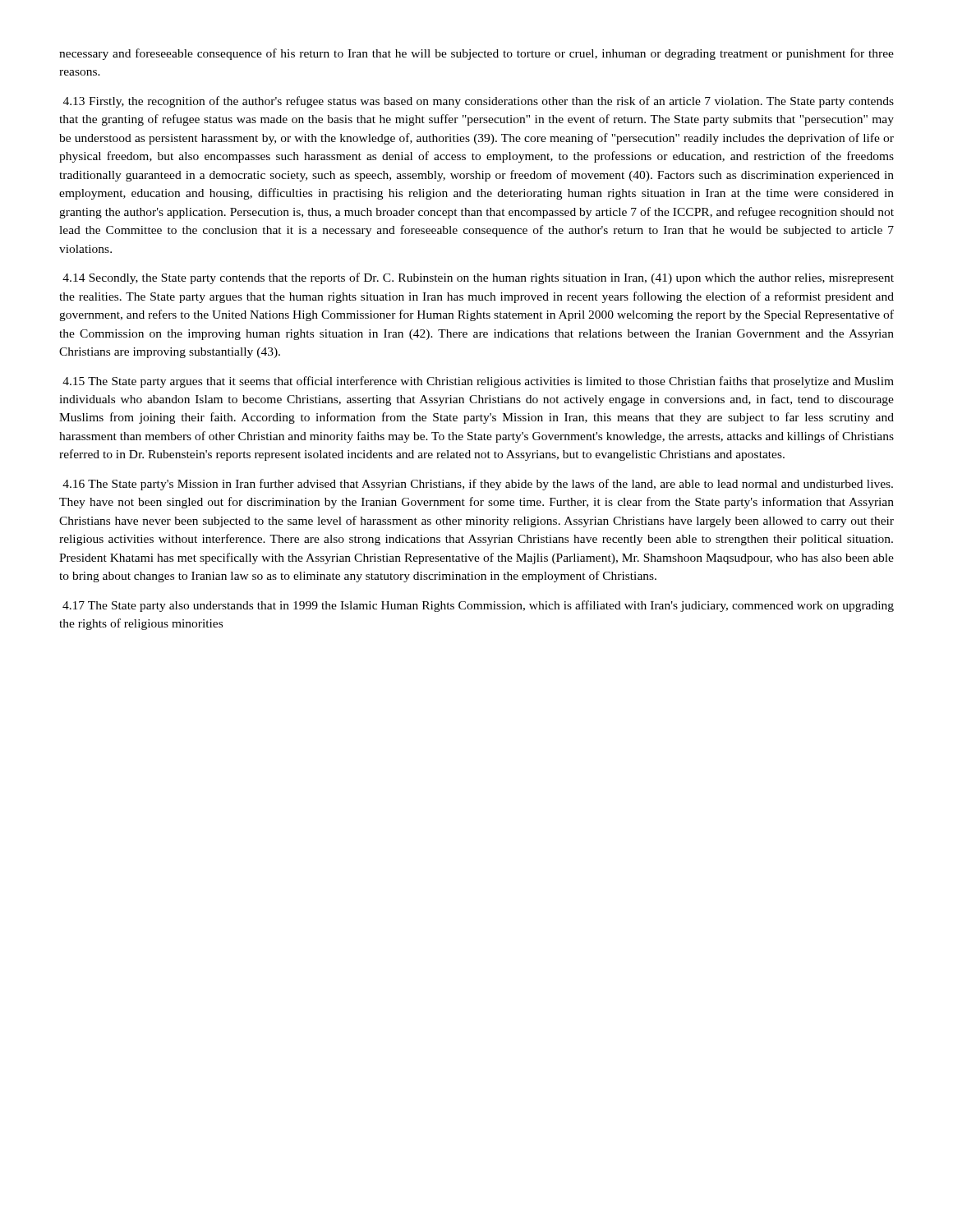Image resolution: width=953 pixels, height=1232 pixels.
Task: Point to the text starting "necessary and foreseeable consequence of his return to"
Action: pos(476,62)
